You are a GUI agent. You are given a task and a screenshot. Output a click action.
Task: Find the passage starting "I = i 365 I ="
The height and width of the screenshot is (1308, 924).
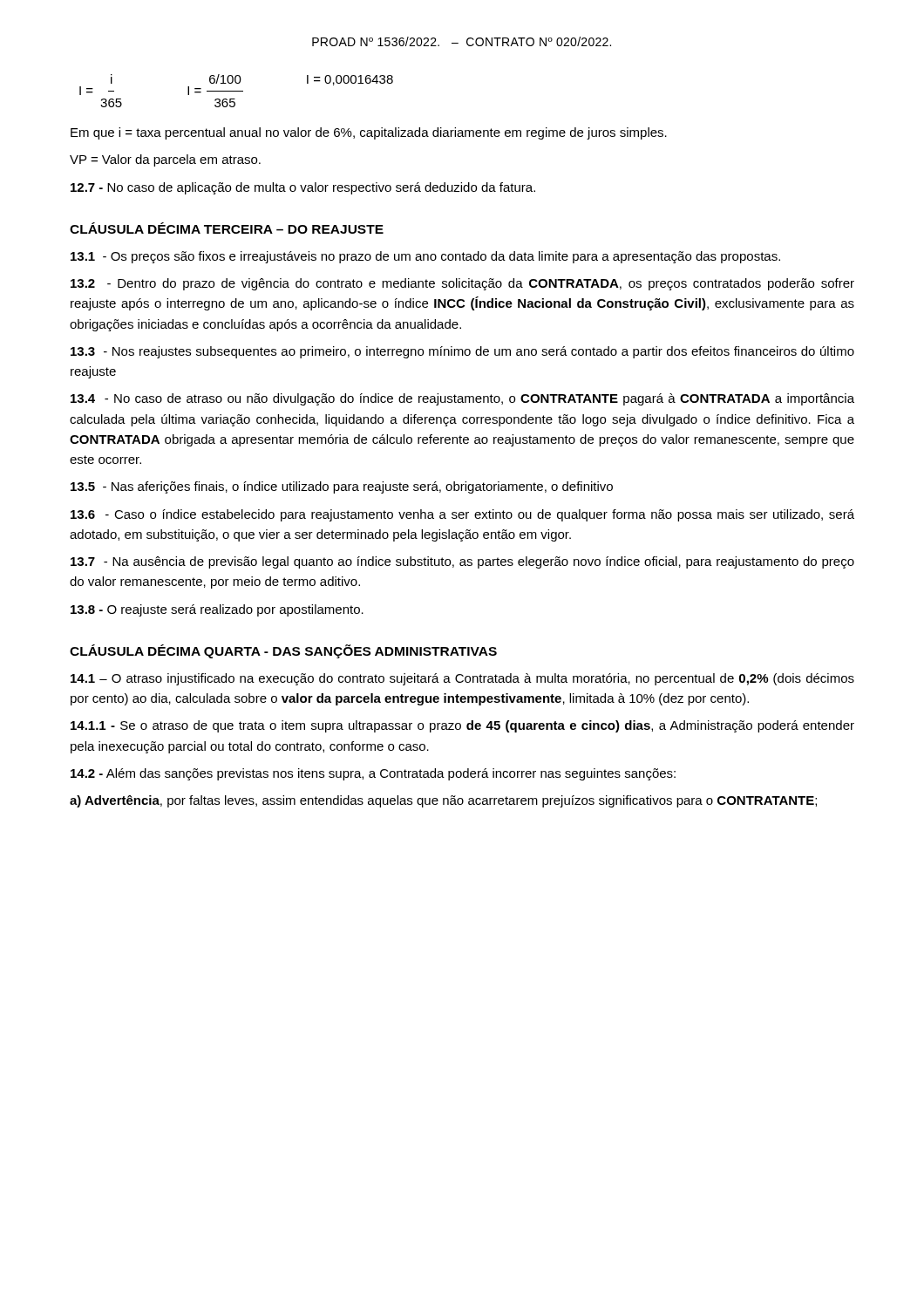236,85
